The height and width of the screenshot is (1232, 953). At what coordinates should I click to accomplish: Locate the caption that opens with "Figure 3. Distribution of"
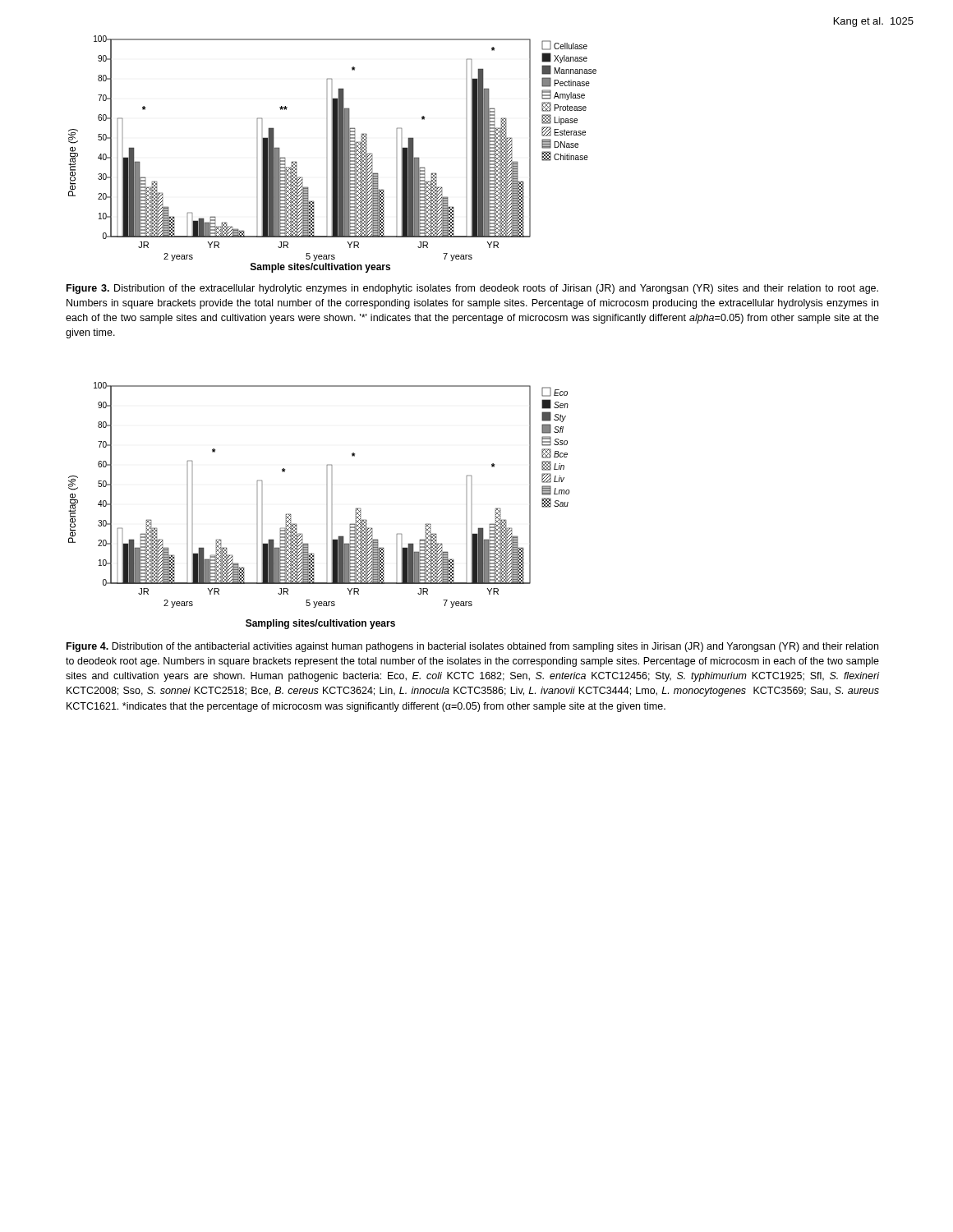[x=472, y=311]
